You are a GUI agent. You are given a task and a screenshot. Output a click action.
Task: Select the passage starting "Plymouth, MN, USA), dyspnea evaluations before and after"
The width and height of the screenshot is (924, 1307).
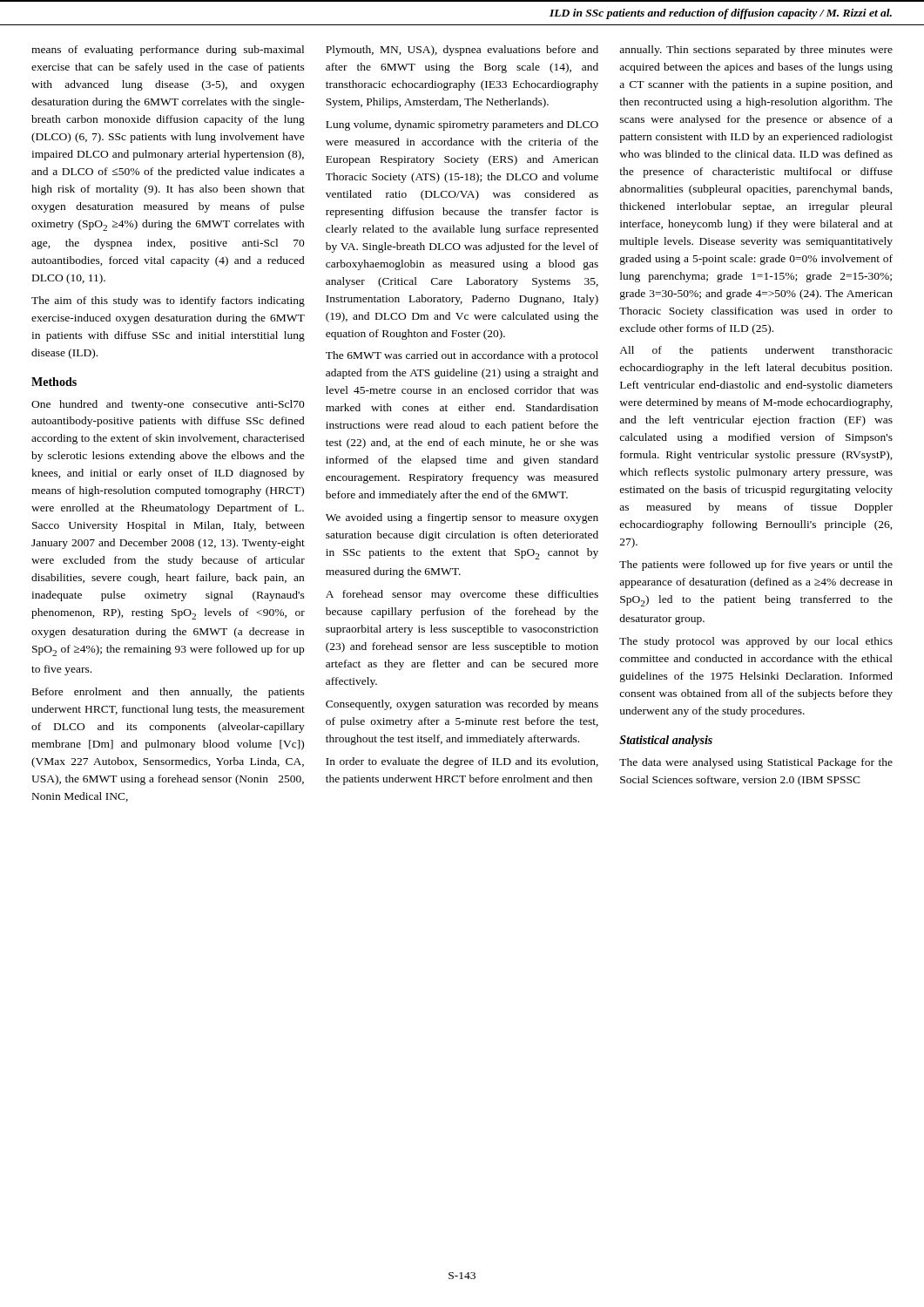(x=462, y=414)
